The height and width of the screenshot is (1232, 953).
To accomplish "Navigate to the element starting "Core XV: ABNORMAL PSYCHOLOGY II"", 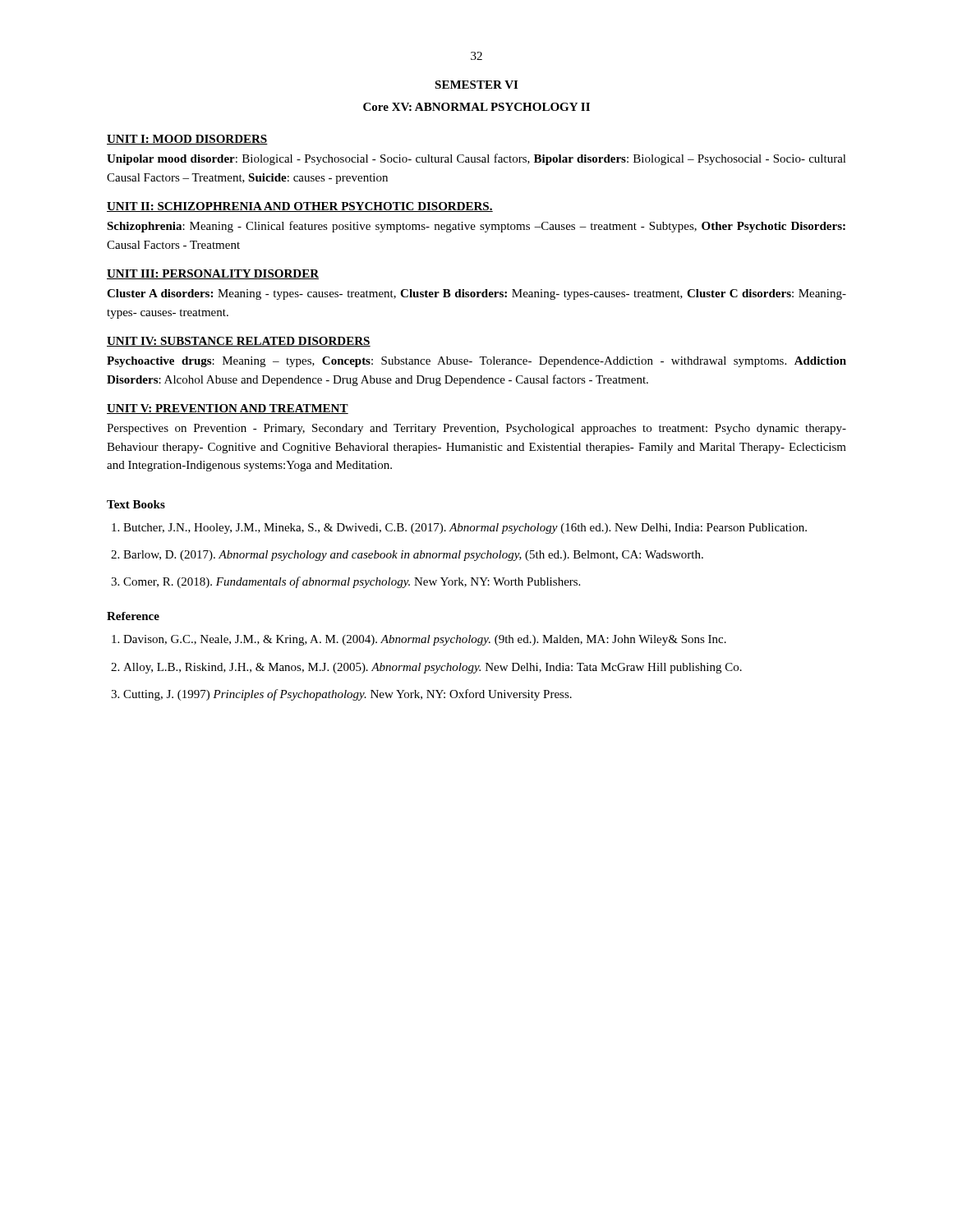I will click(x=476, y=107).
